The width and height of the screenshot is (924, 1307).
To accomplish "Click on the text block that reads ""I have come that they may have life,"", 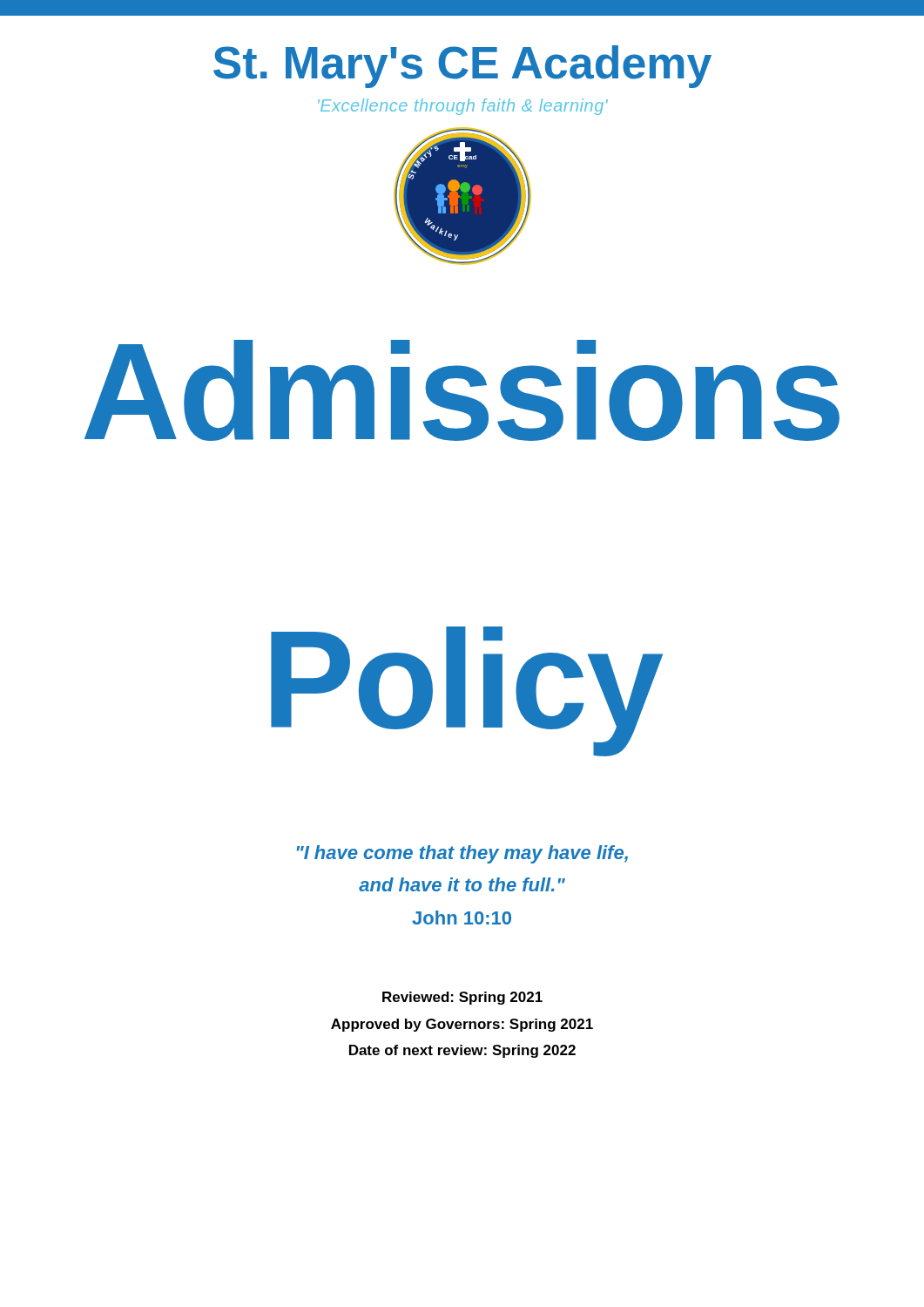I will coord(462,885).
